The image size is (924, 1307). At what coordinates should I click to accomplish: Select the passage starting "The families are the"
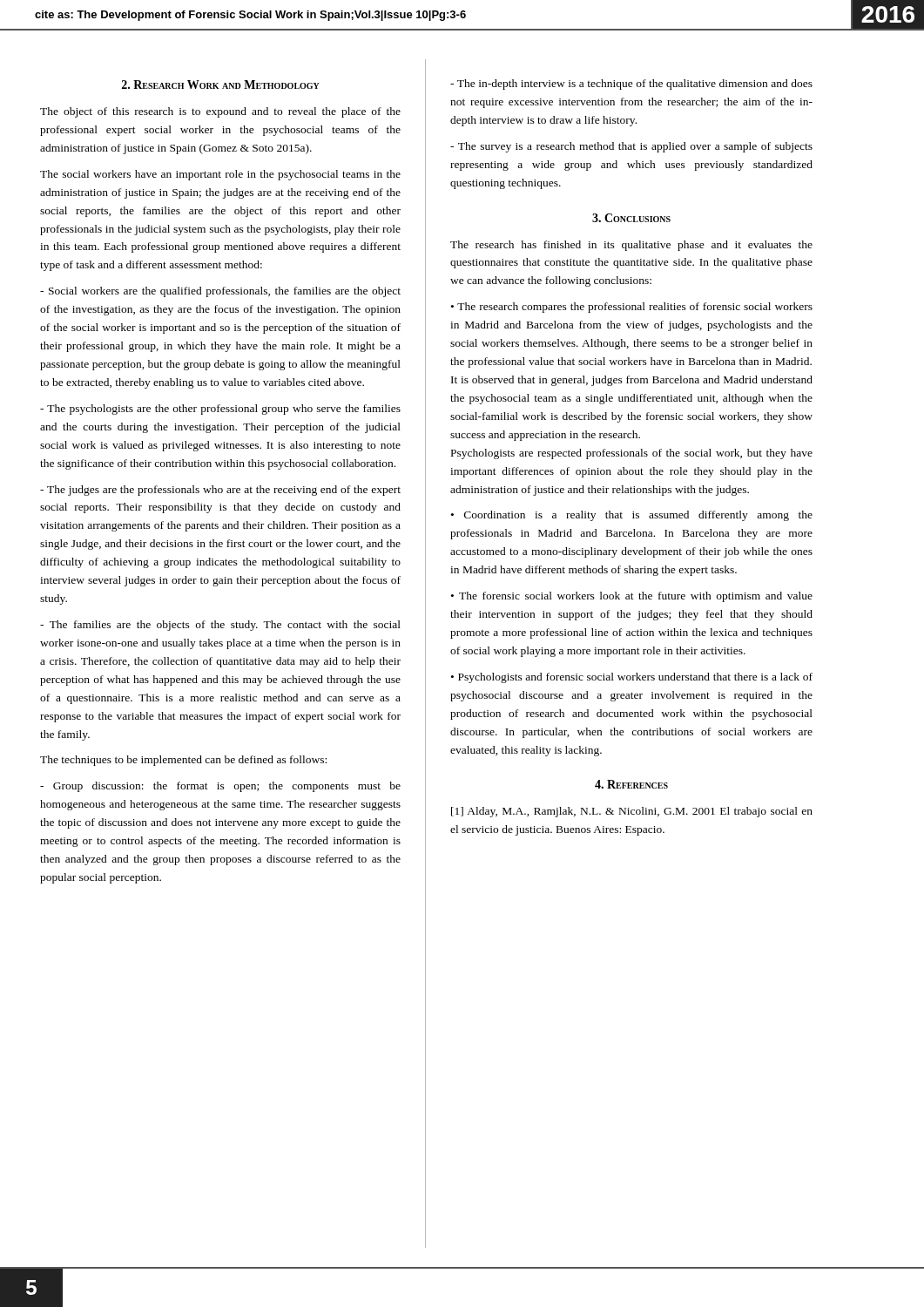click(220, 679)
